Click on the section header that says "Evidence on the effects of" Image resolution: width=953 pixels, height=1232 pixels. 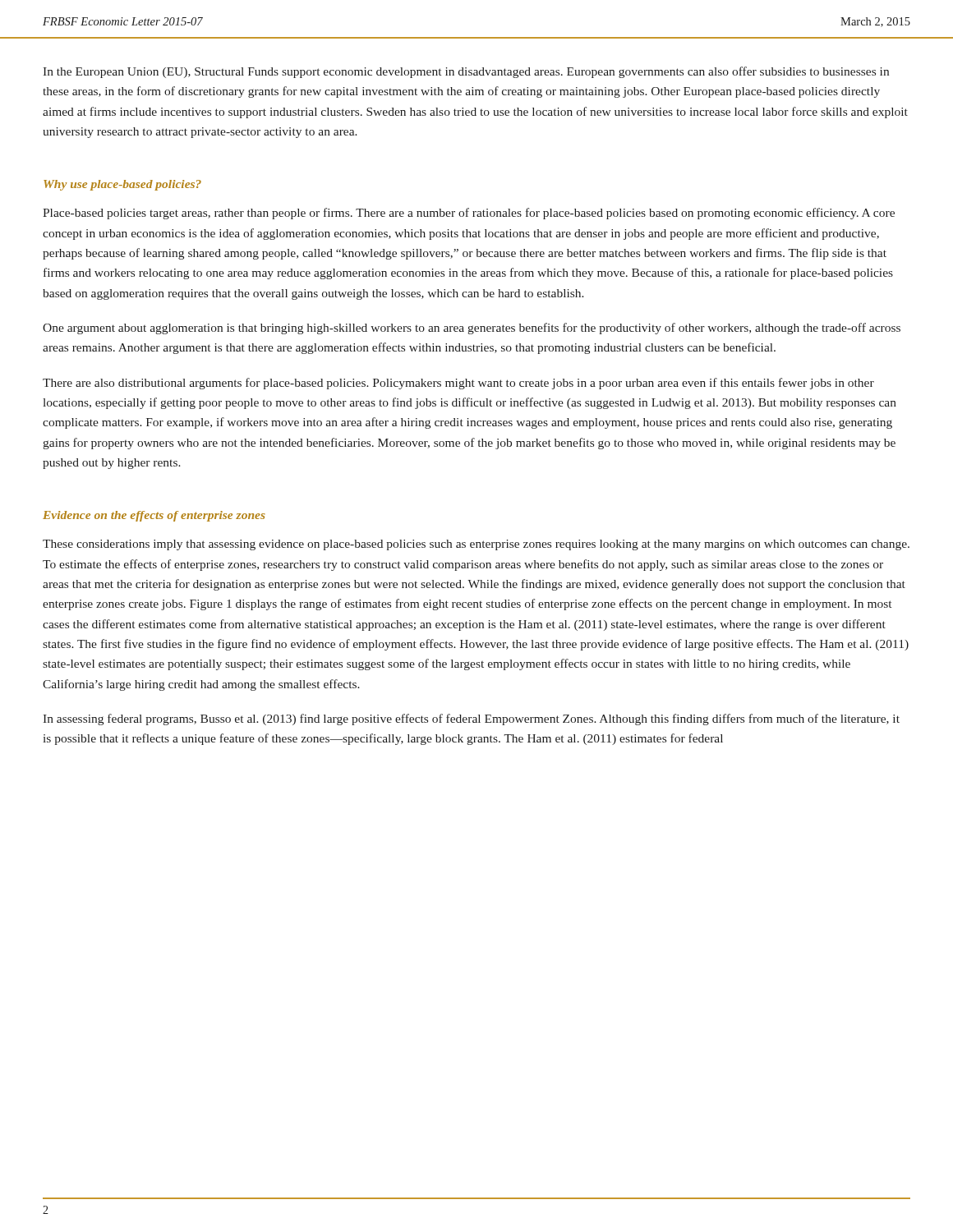154,515
